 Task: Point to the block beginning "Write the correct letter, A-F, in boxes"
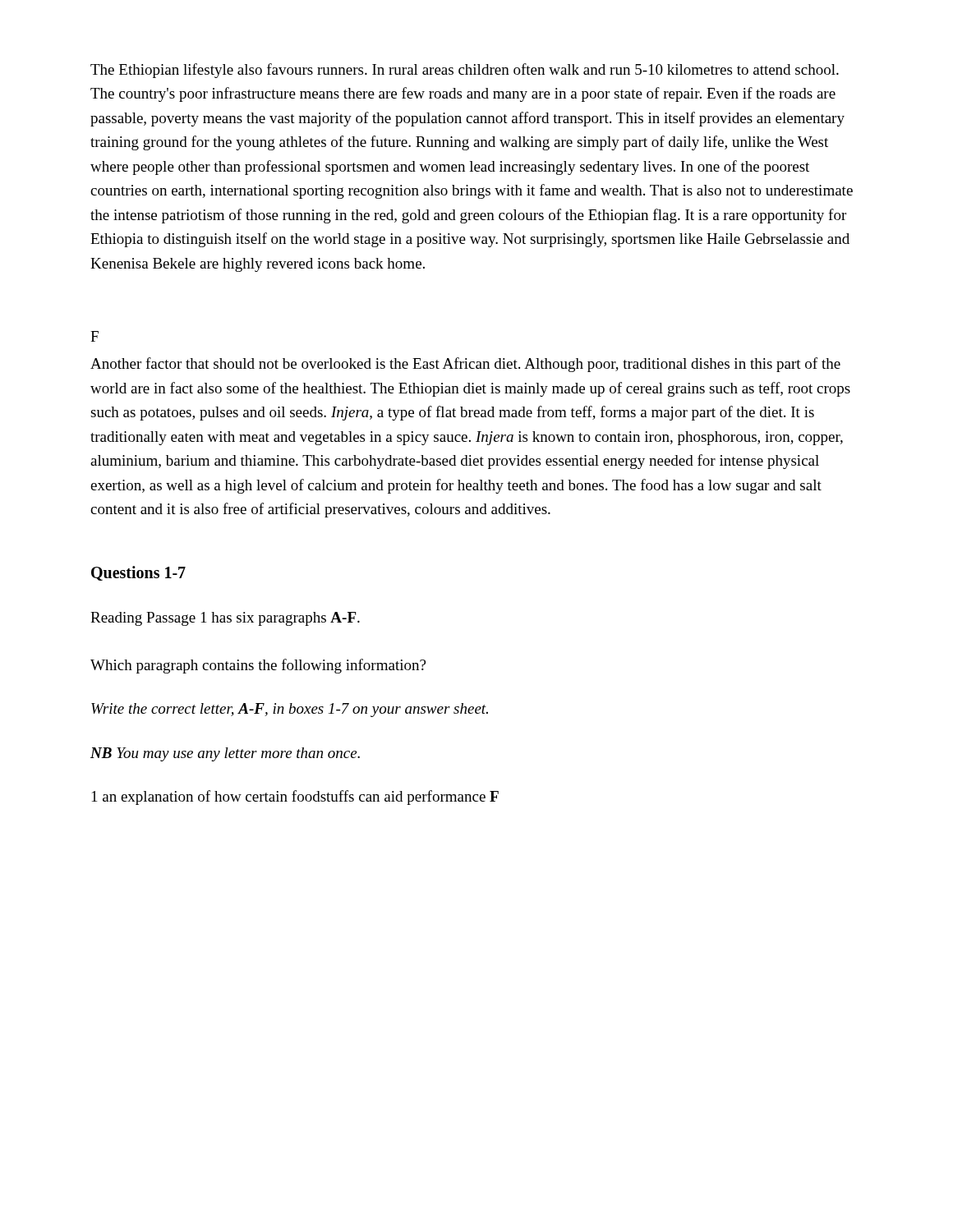pyautogui.click(x=290, y=709)
